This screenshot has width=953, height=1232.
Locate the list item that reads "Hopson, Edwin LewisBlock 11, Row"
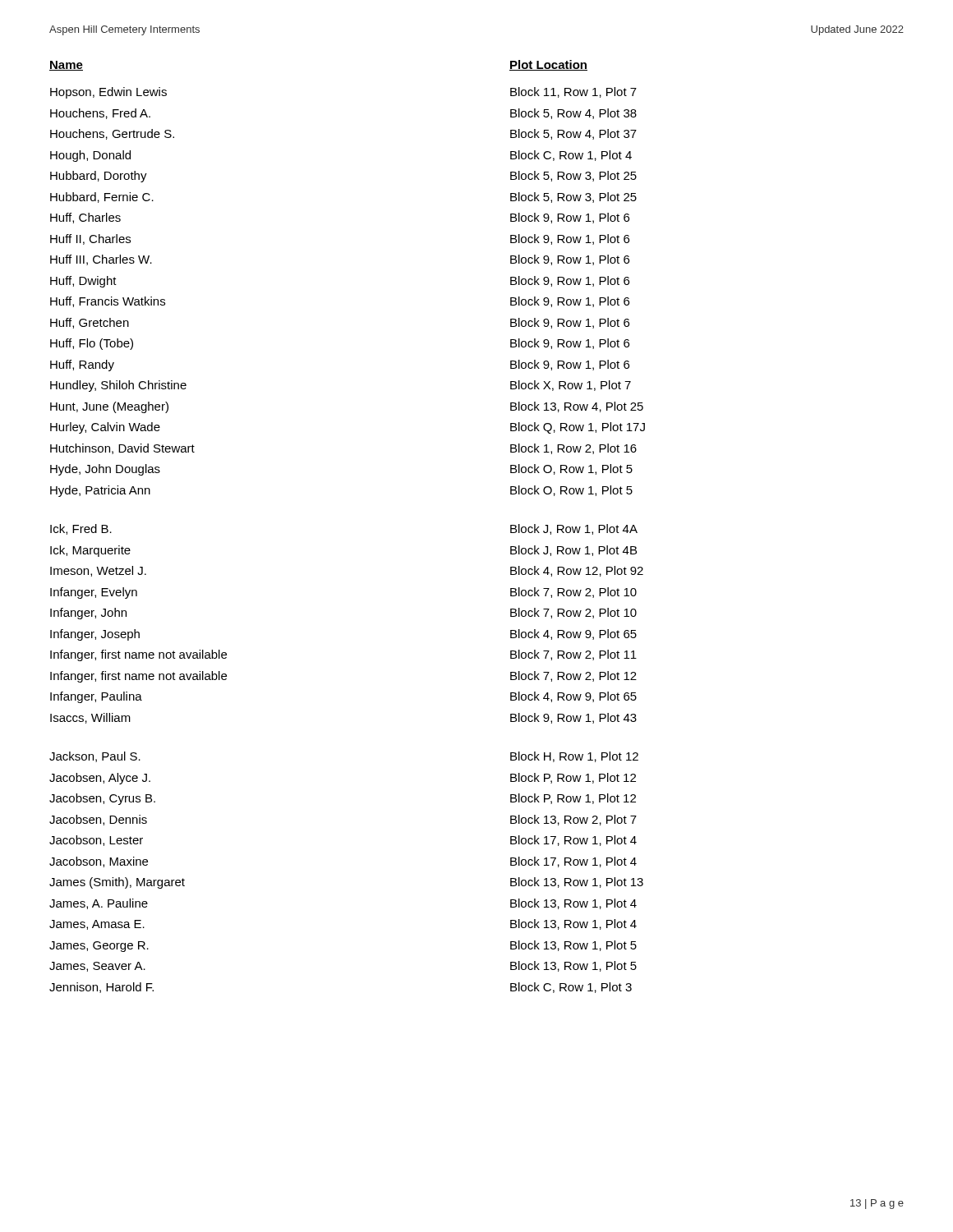(112, 92)
